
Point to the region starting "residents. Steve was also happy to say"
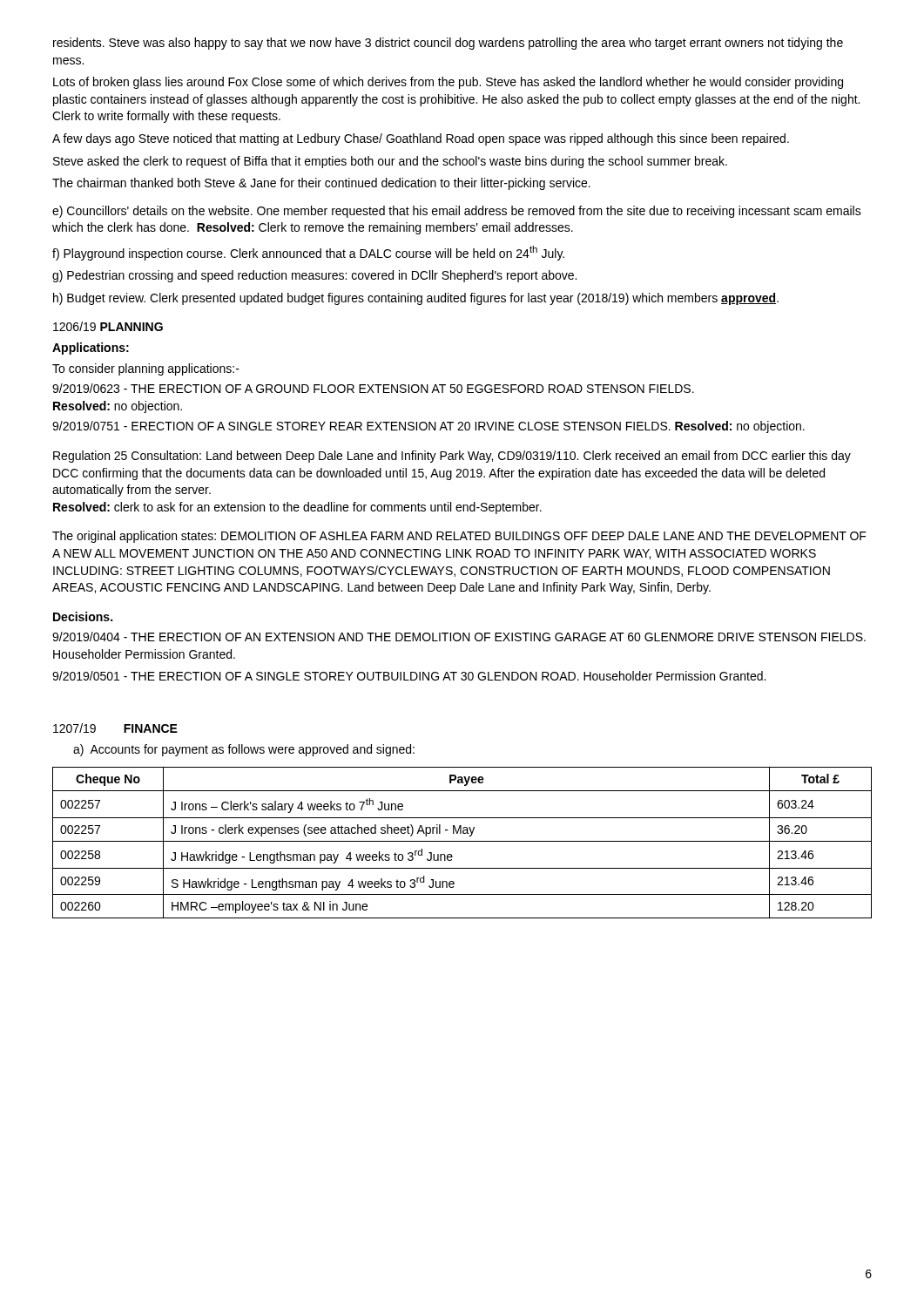(448, 51)
